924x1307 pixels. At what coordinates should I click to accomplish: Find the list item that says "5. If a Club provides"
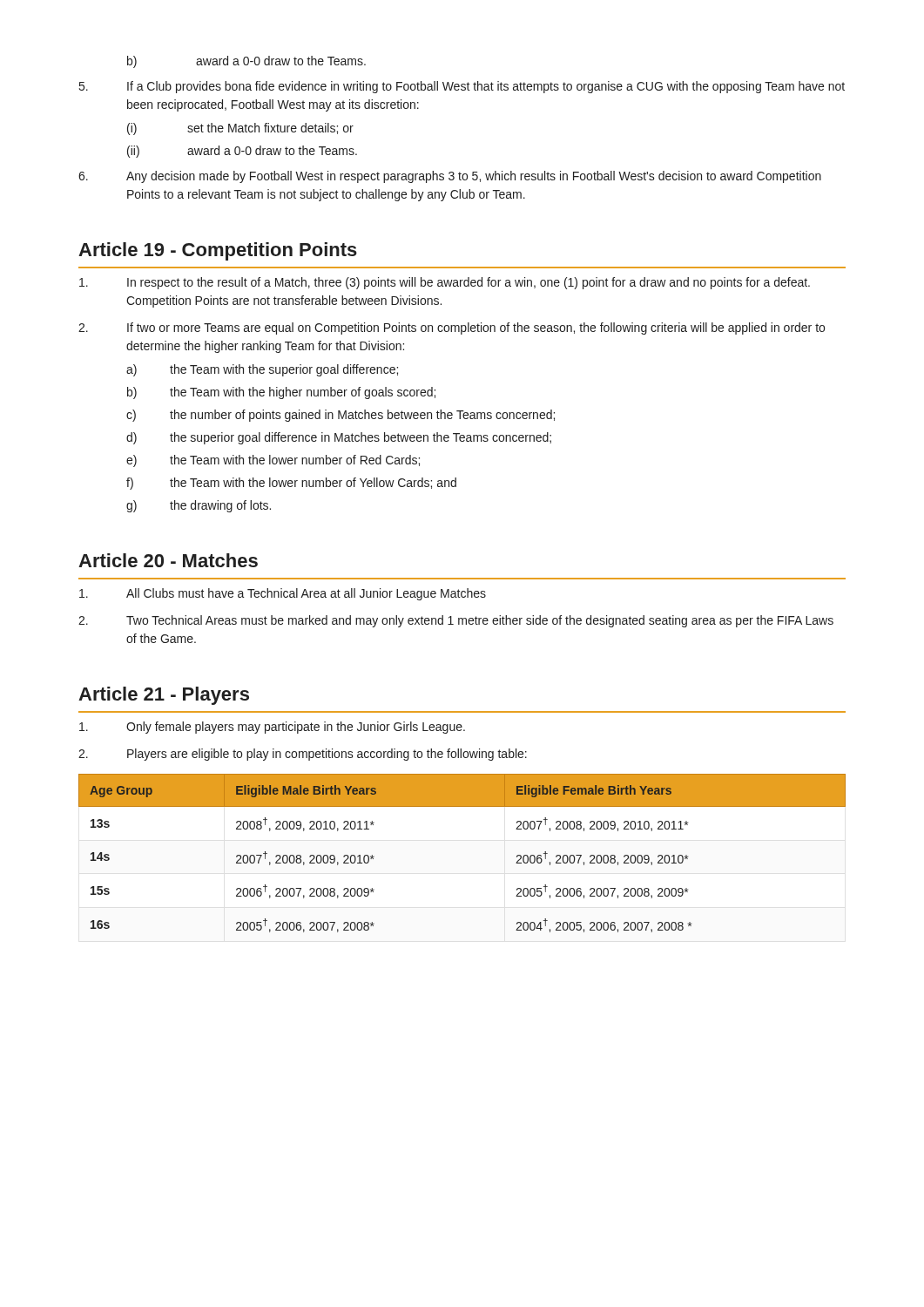pos(462,96)
